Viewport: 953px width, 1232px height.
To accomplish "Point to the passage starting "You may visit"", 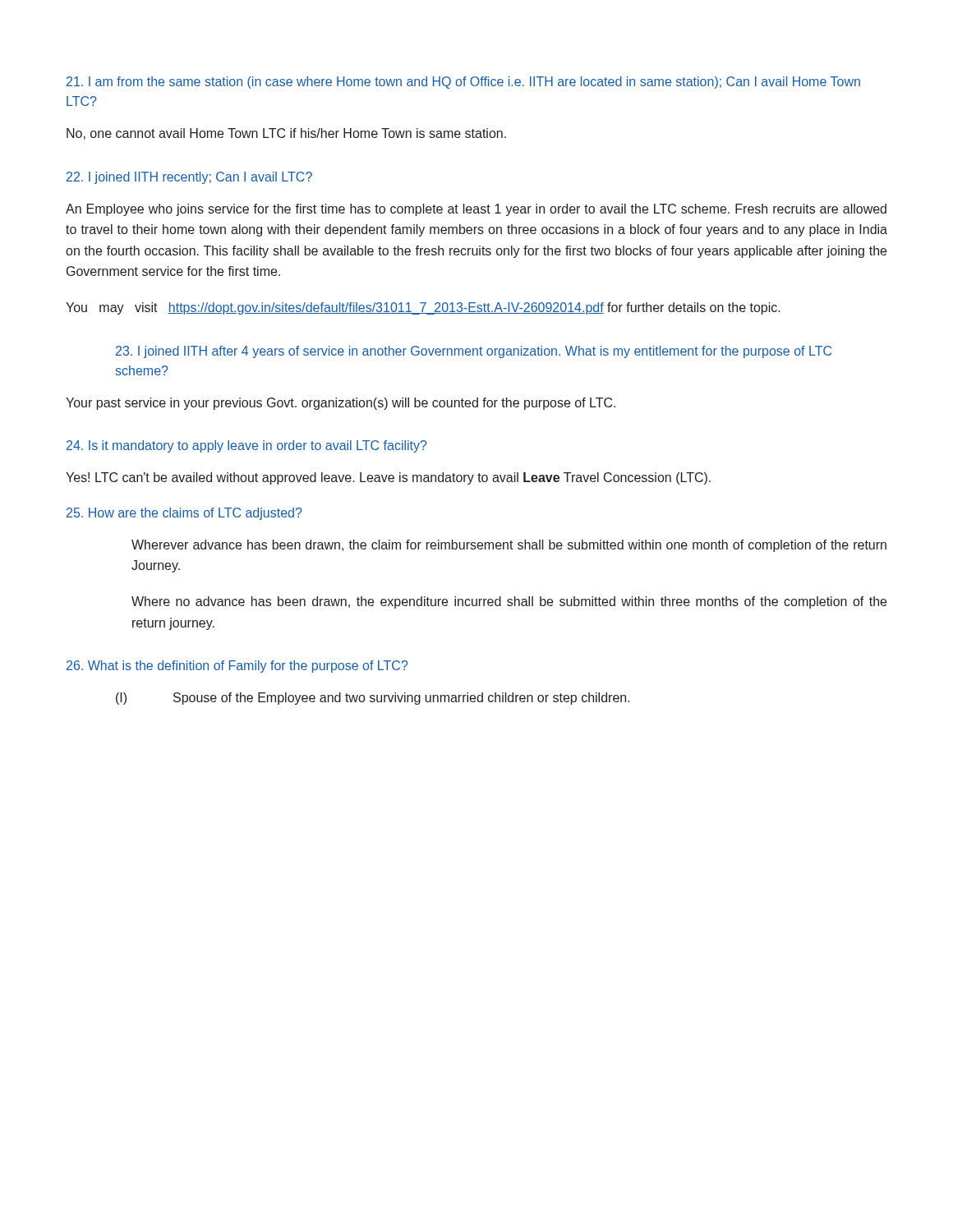I will 423,308.
